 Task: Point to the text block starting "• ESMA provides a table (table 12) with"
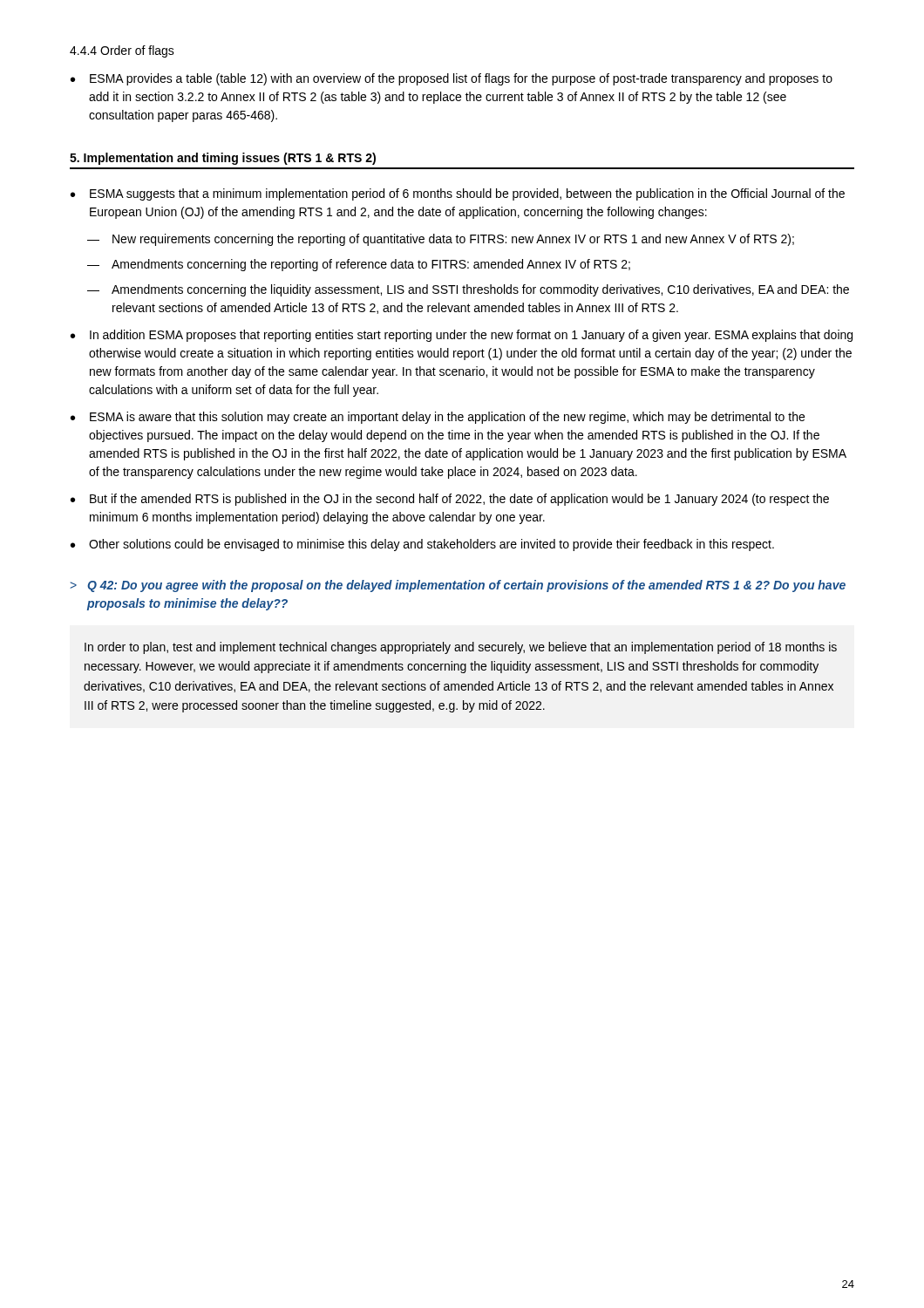[x=462, y=97]
